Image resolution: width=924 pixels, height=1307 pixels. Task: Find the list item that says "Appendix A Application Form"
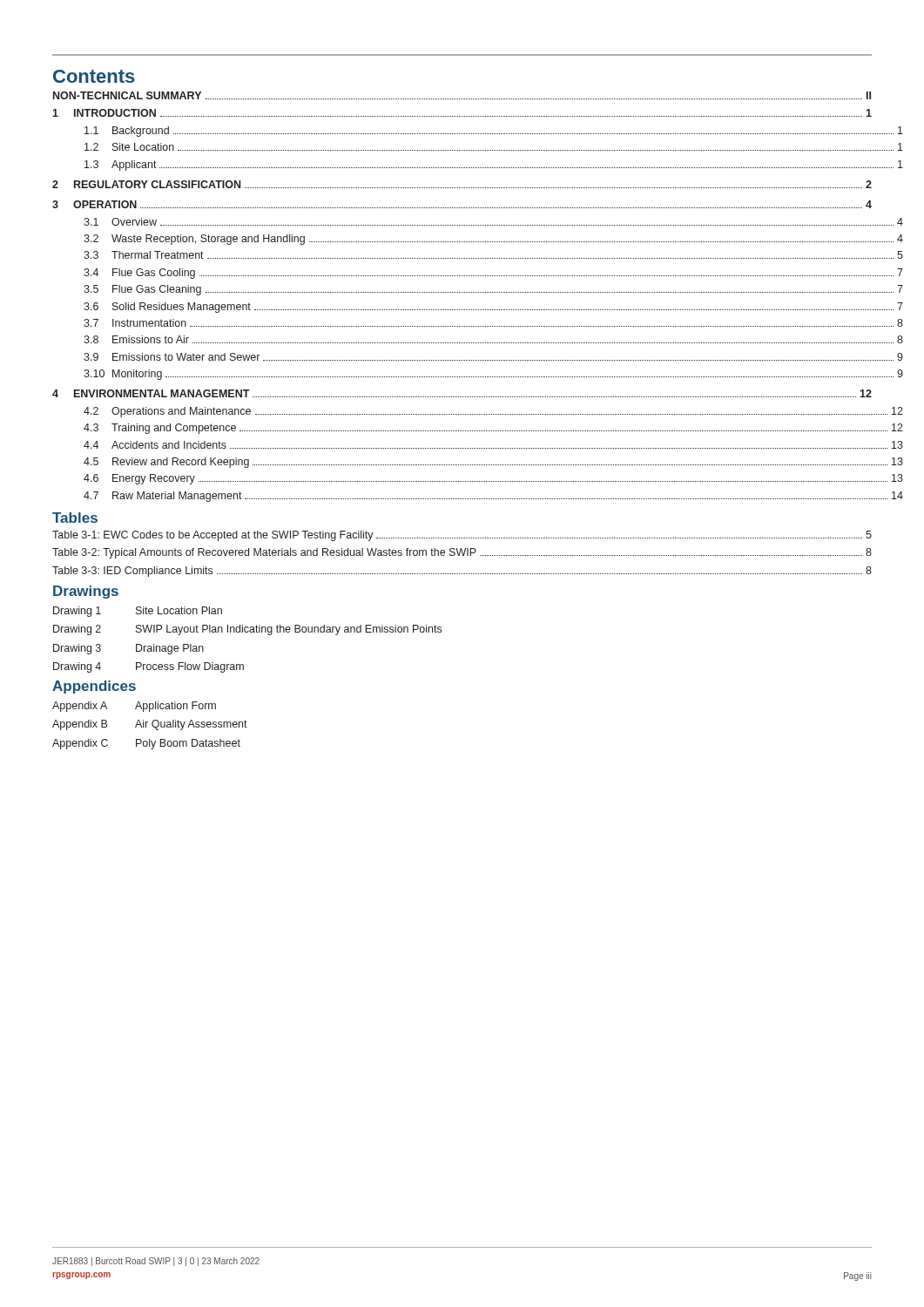click(134, 707)
